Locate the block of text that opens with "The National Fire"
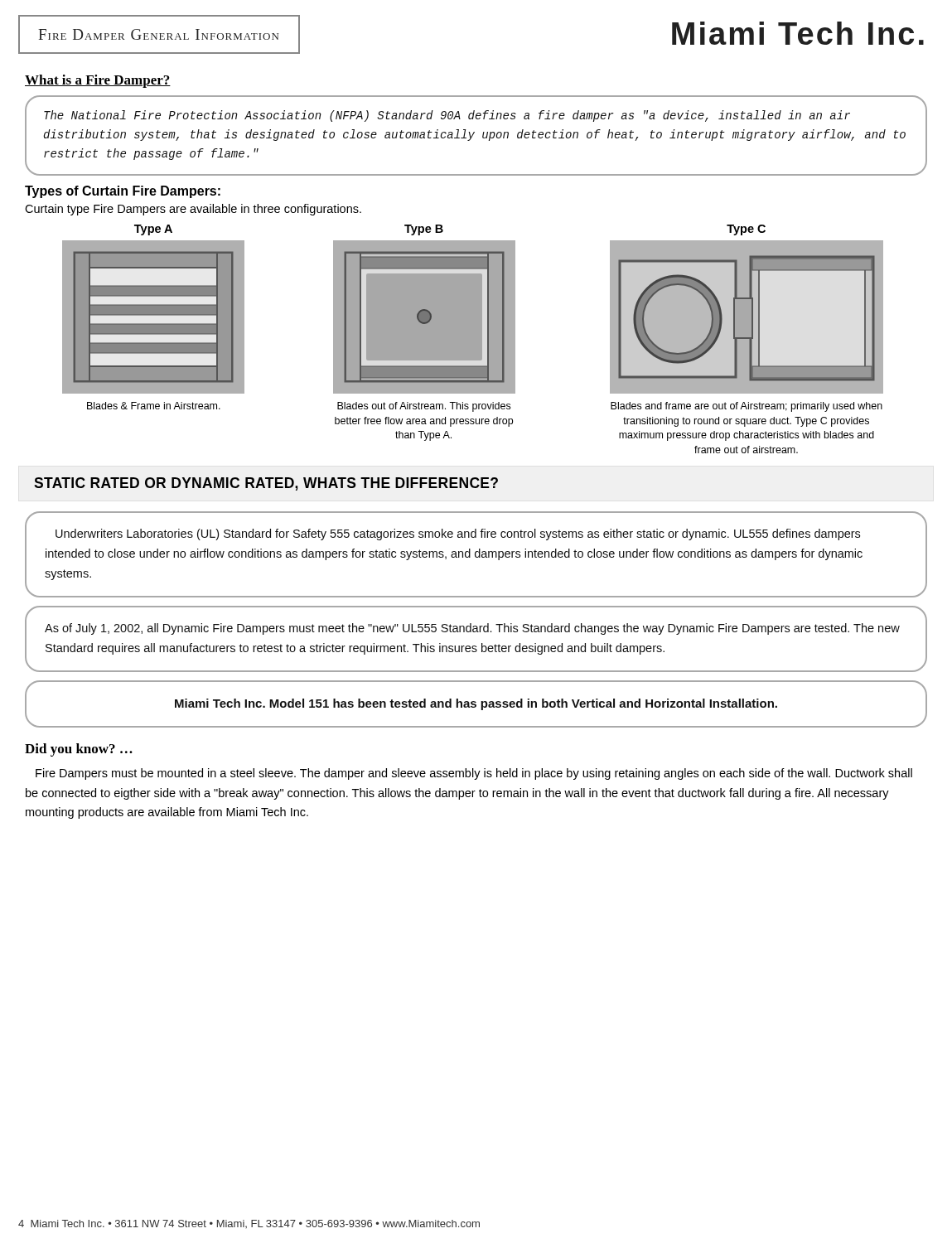Viewport: 952px width, 1243px height. pyautogui.click(x=475, y=135)
